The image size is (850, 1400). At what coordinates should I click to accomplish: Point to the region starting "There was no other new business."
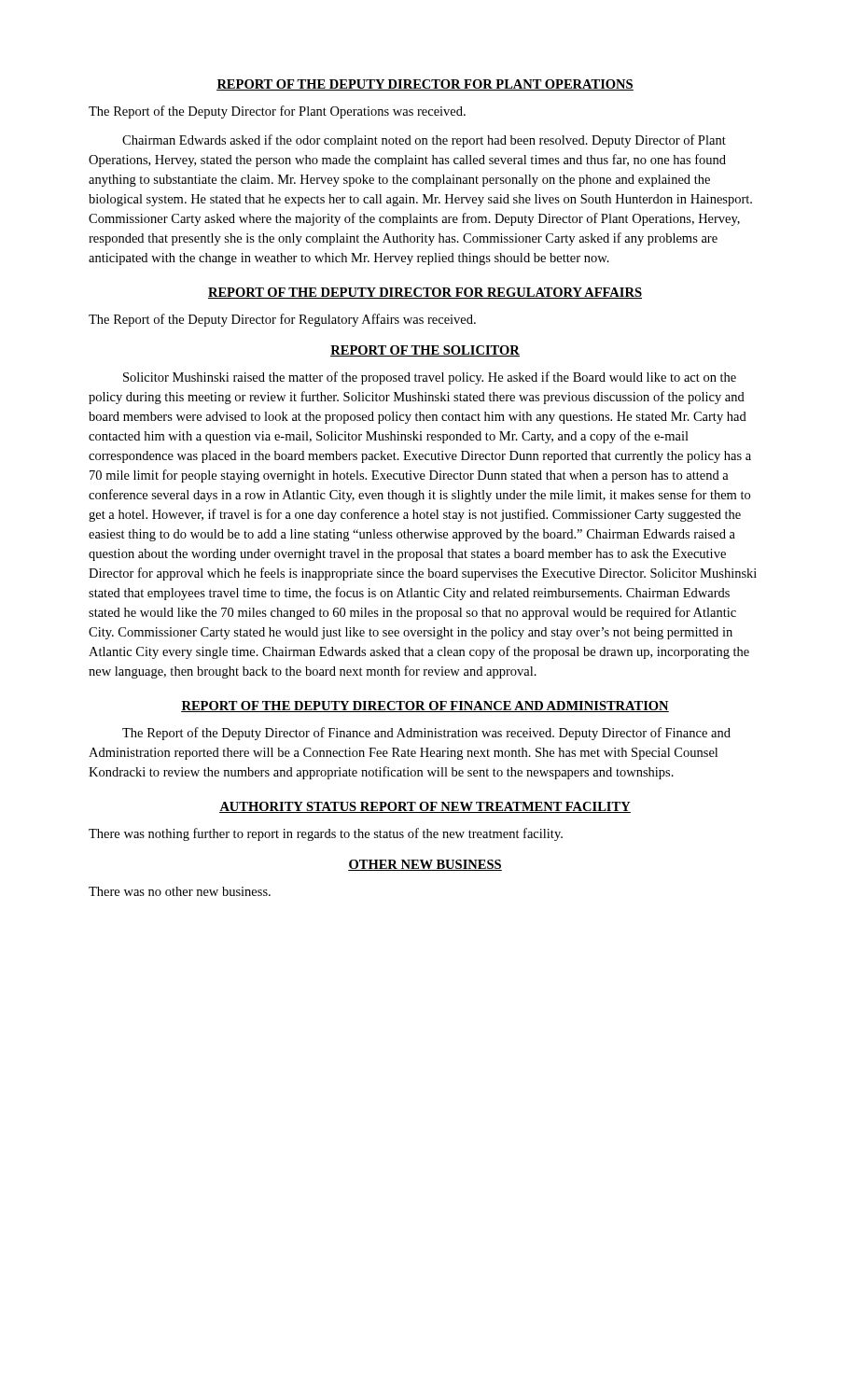coord(180,892)
